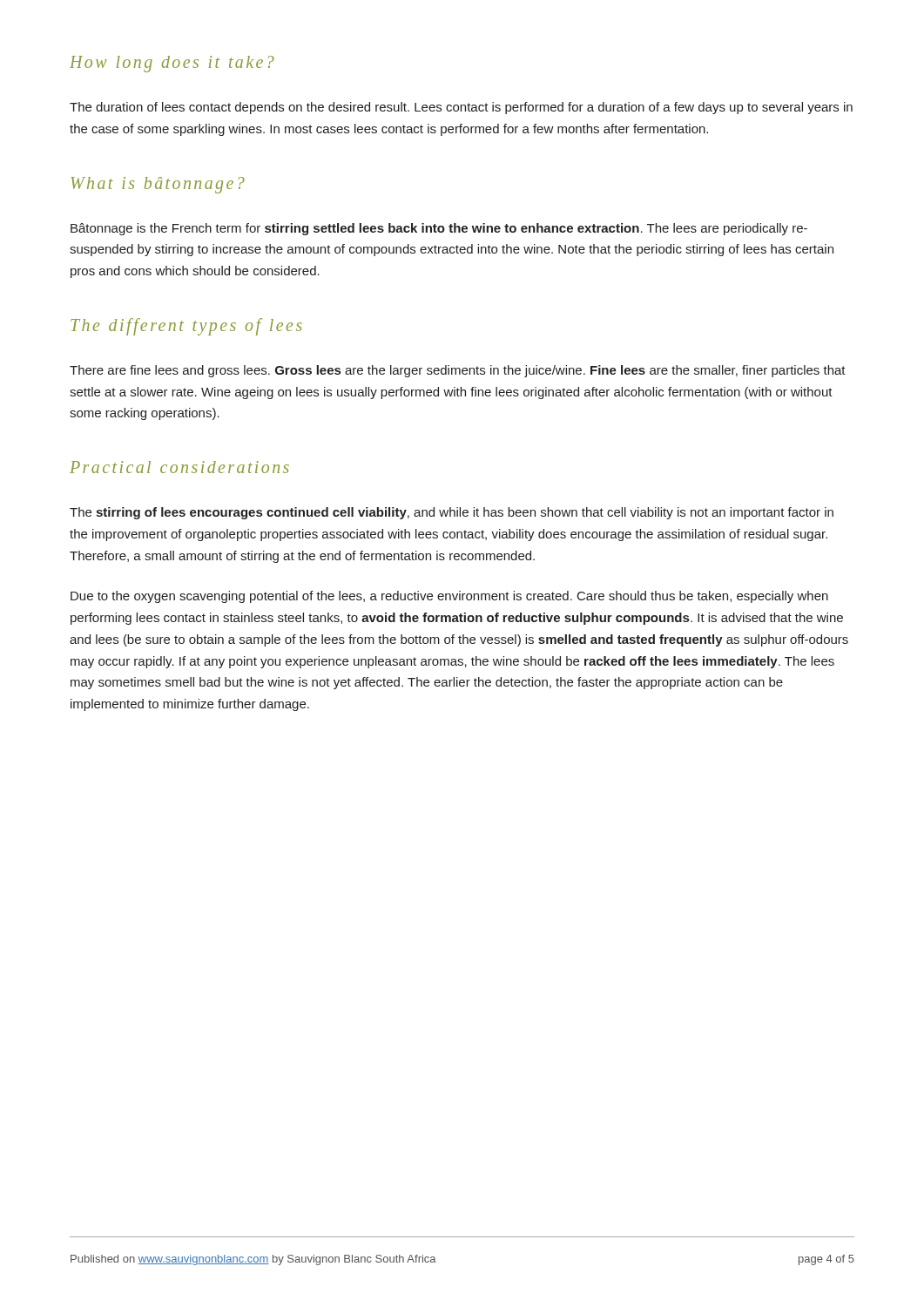Viewport: 924px width, 1307px height.
Task: Locate the section header that reads "How long does it take?"
Action: pyautogui.click(x=173, y=62)
